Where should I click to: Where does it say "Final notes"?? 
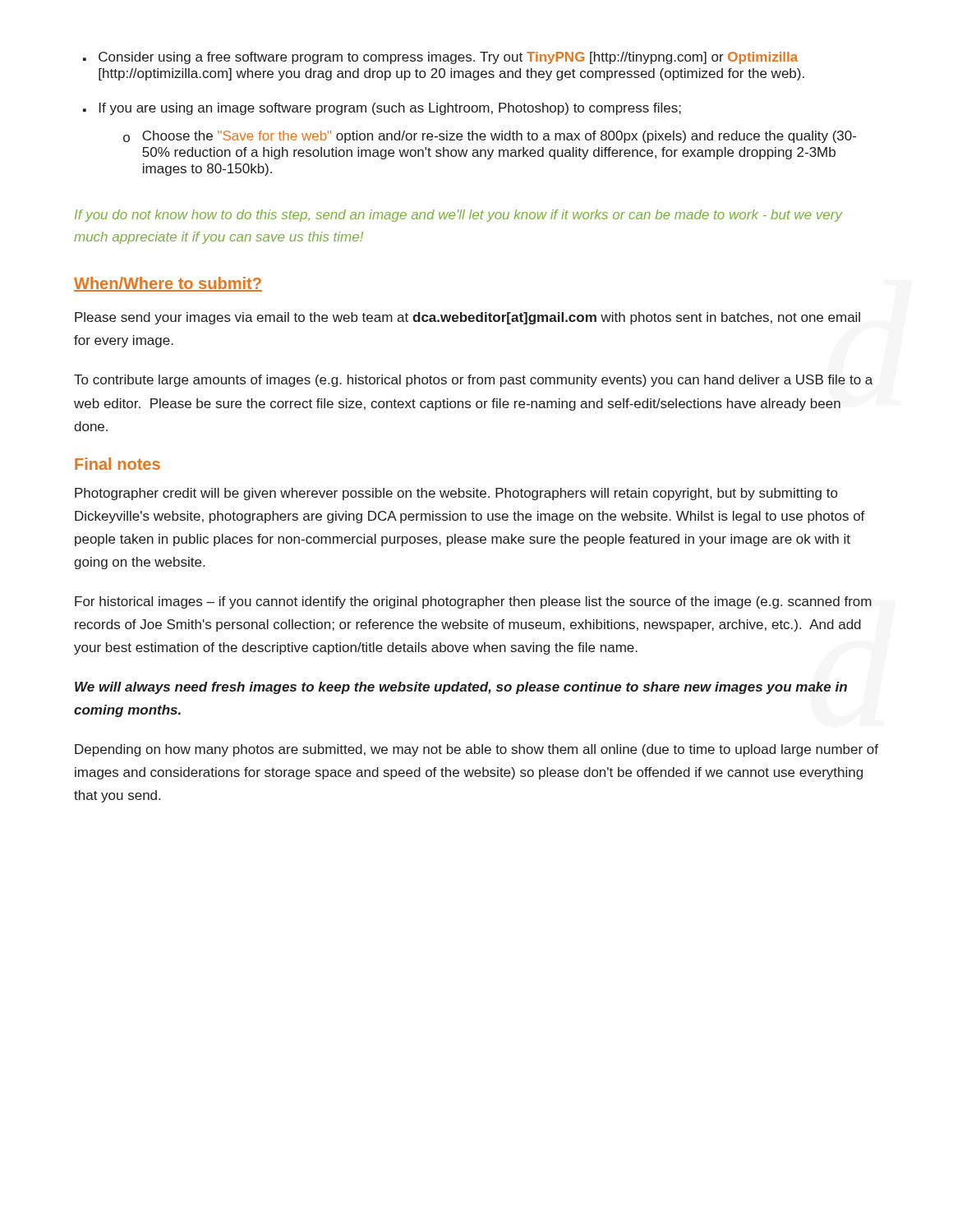point(117,464)
